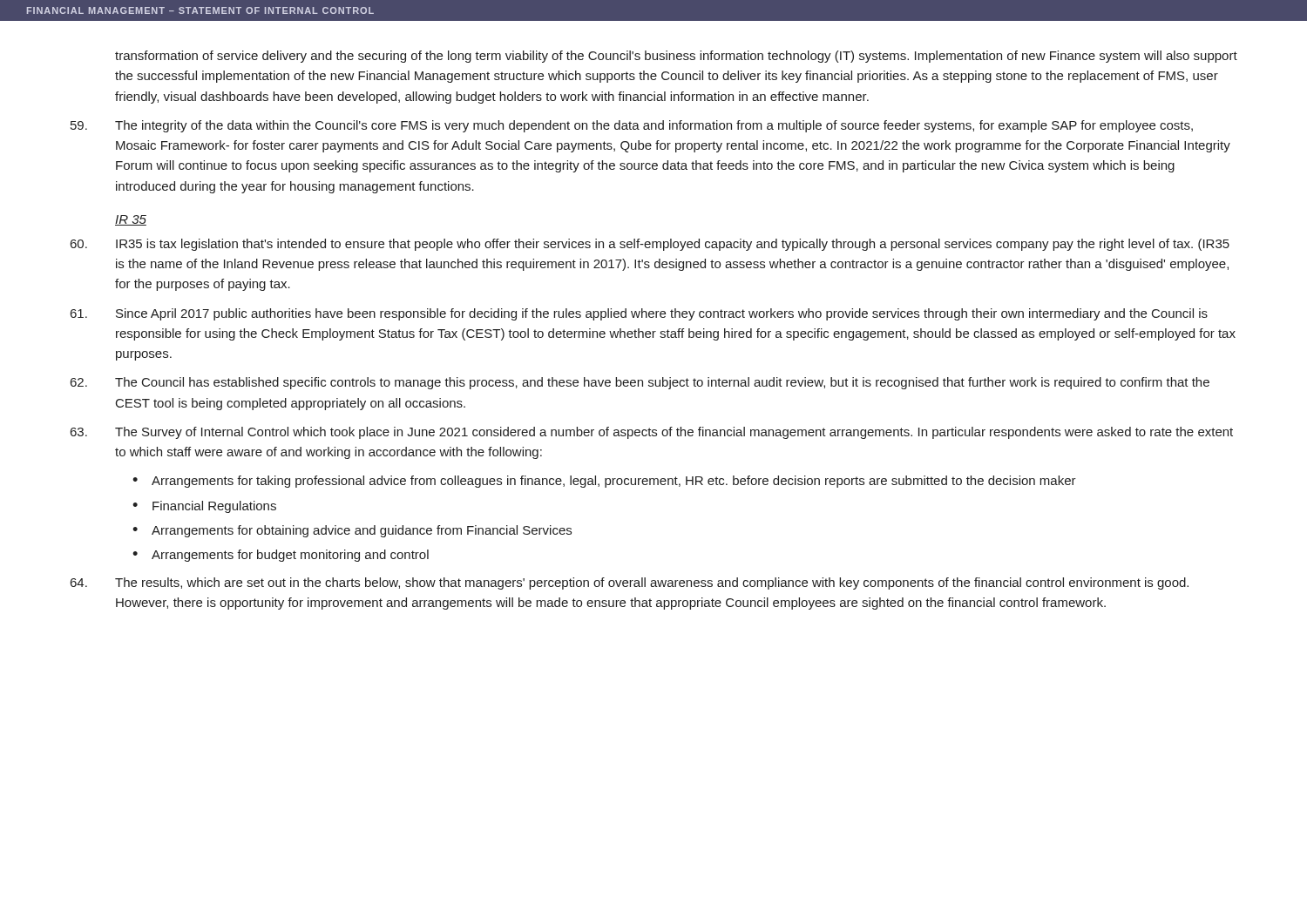The width and height of the screenshot is (1307, 924).
Task: Locate the passage starting "62. The Council has established specific controls to"
Action: point(654,392)
